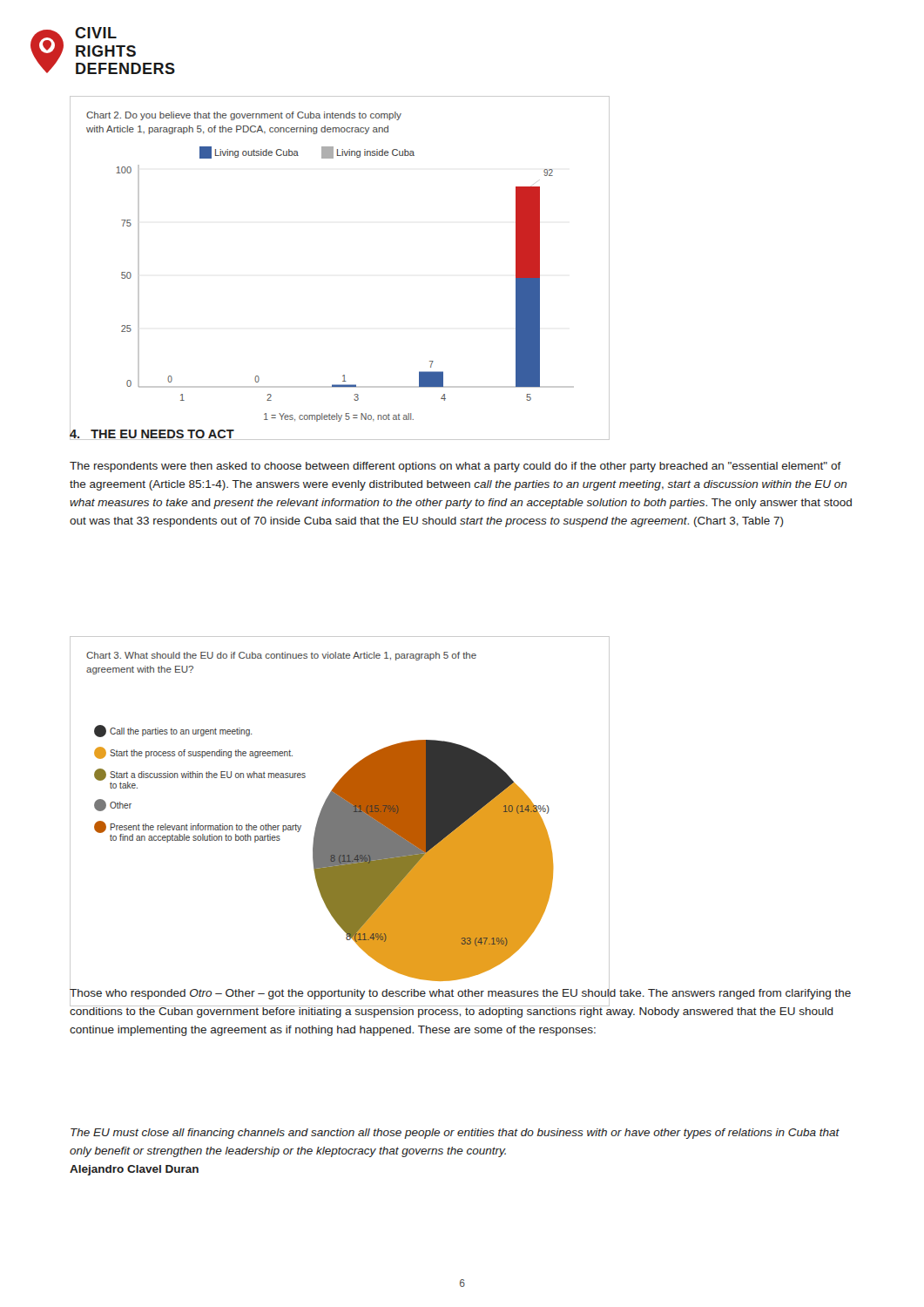The image size is (924, 1307).
Task: Select the logo
Action: point(101,51)
